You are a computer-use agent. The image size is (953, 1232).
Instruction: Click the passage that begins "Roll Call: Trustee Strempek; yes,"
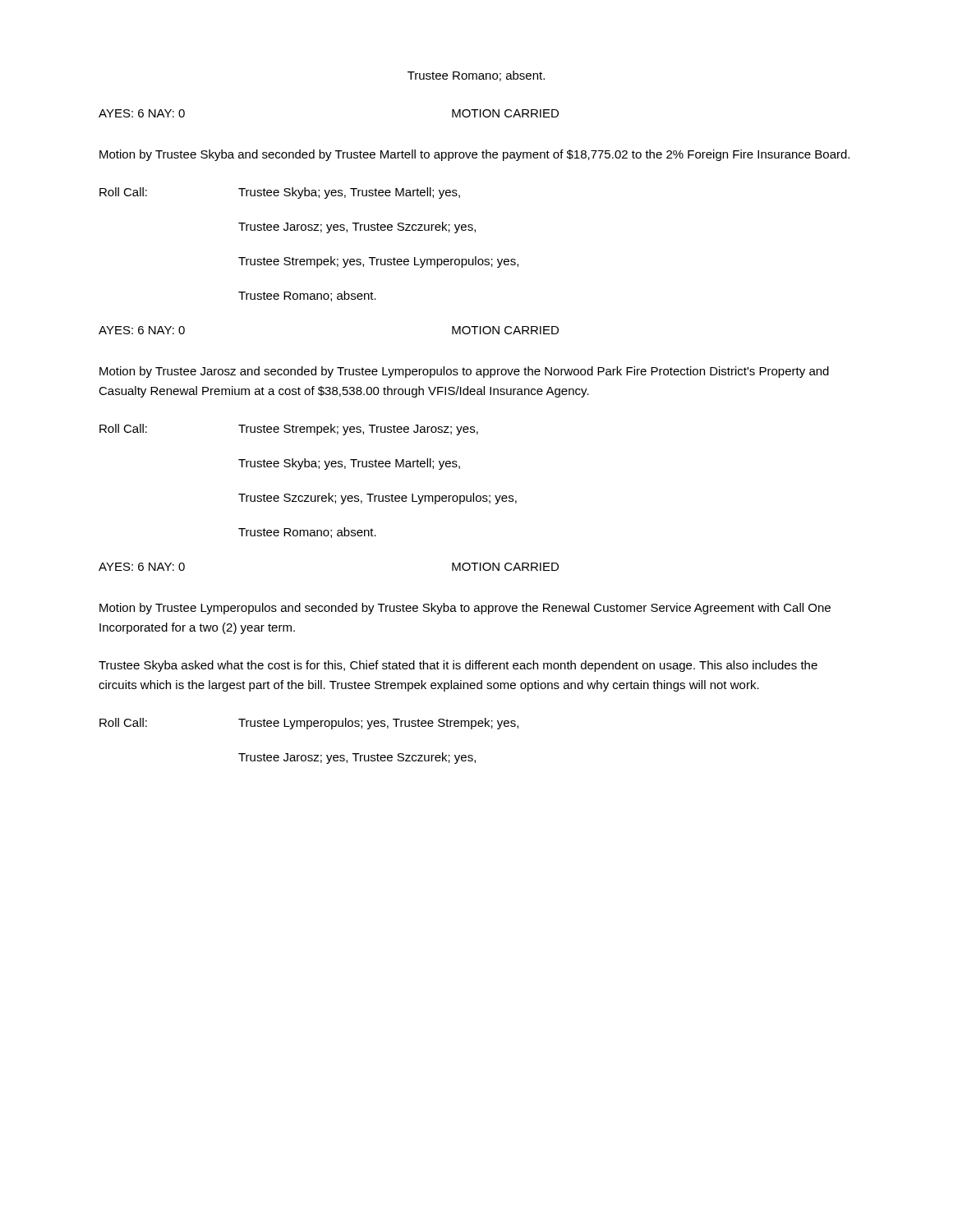(x=476, y=488)
